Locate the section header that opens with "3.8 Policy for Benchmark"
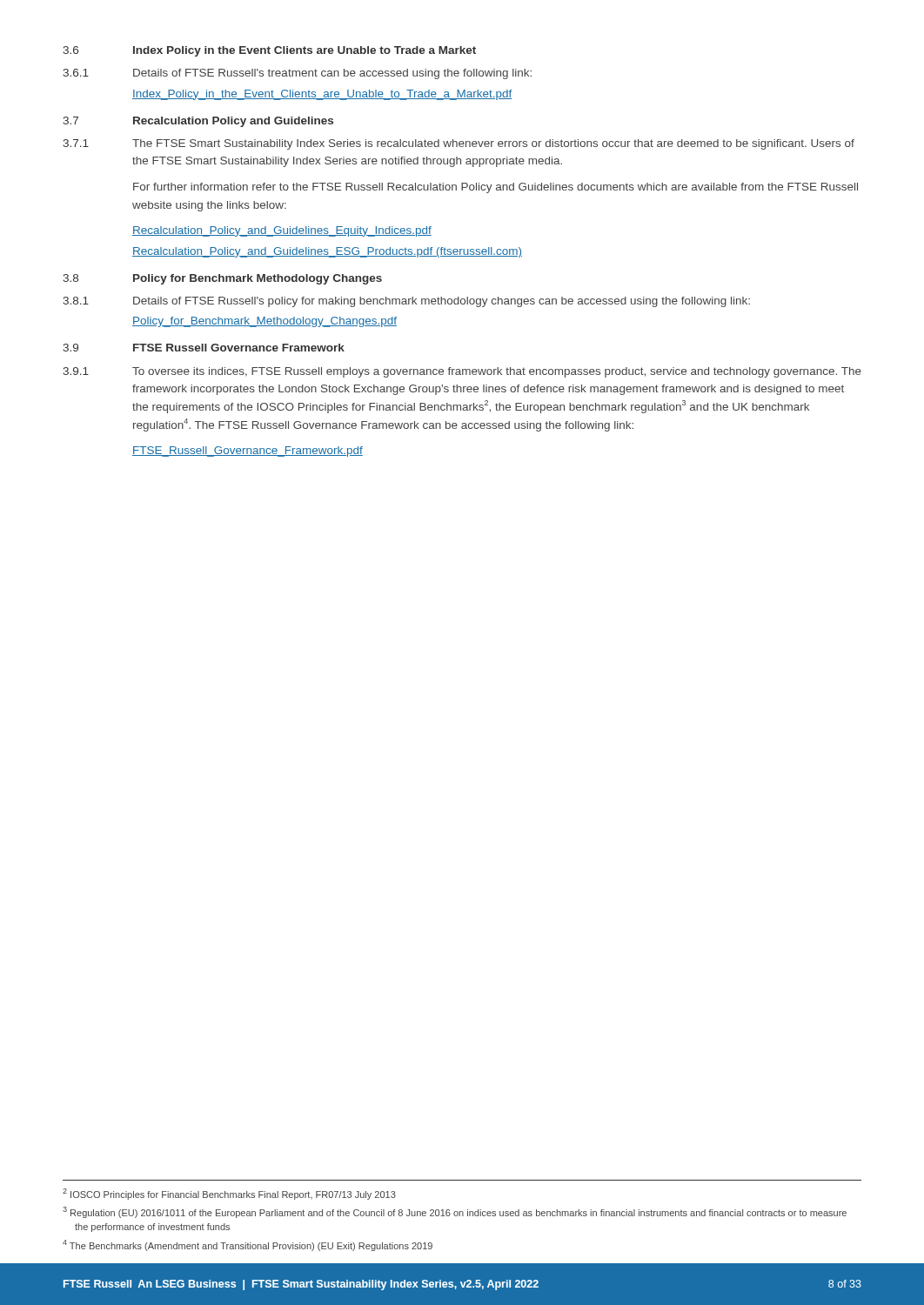This screenshot has width=924, height=1305. coord(222,279)
